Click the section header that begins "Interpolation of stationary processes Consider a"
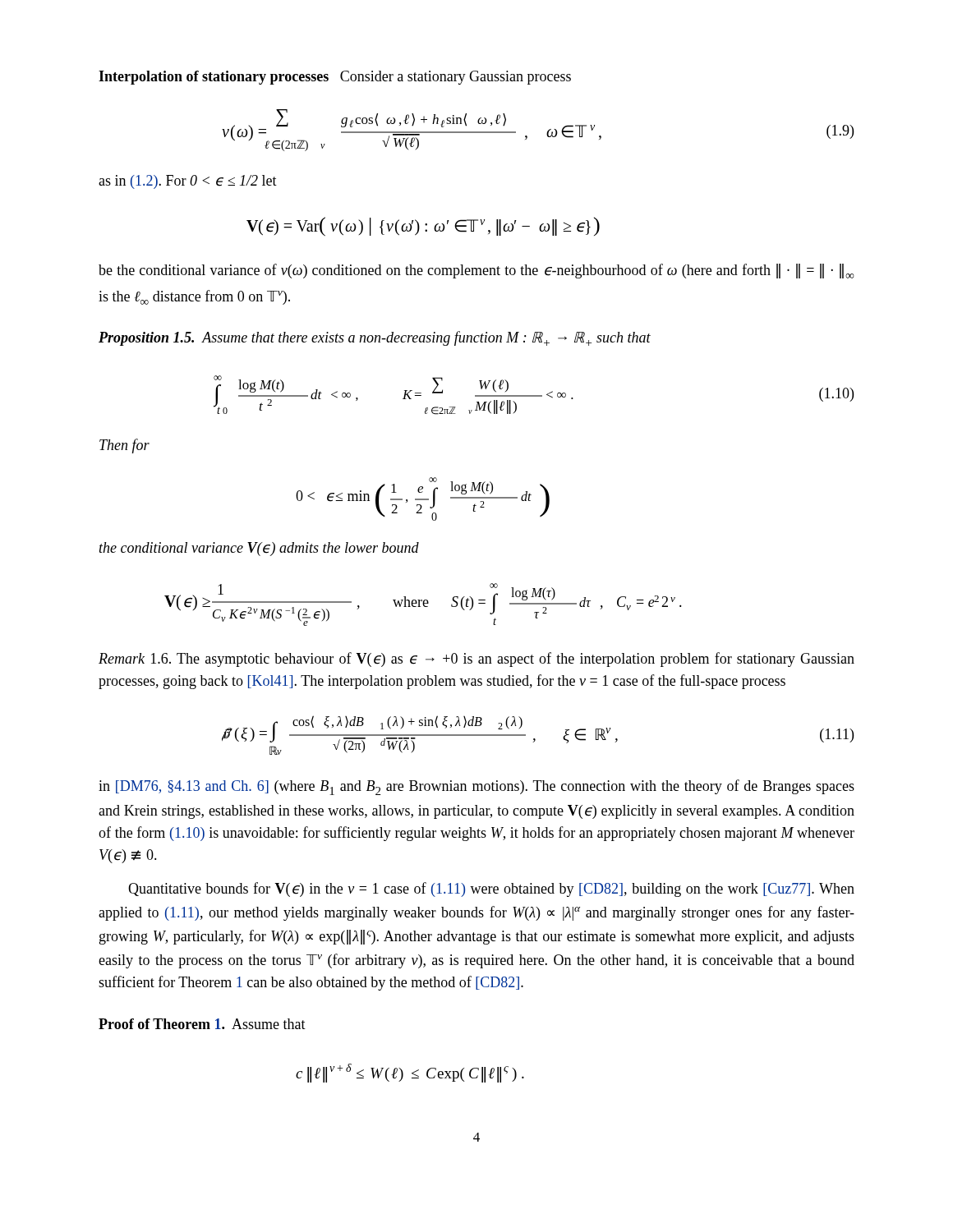 tap(335, 76)
